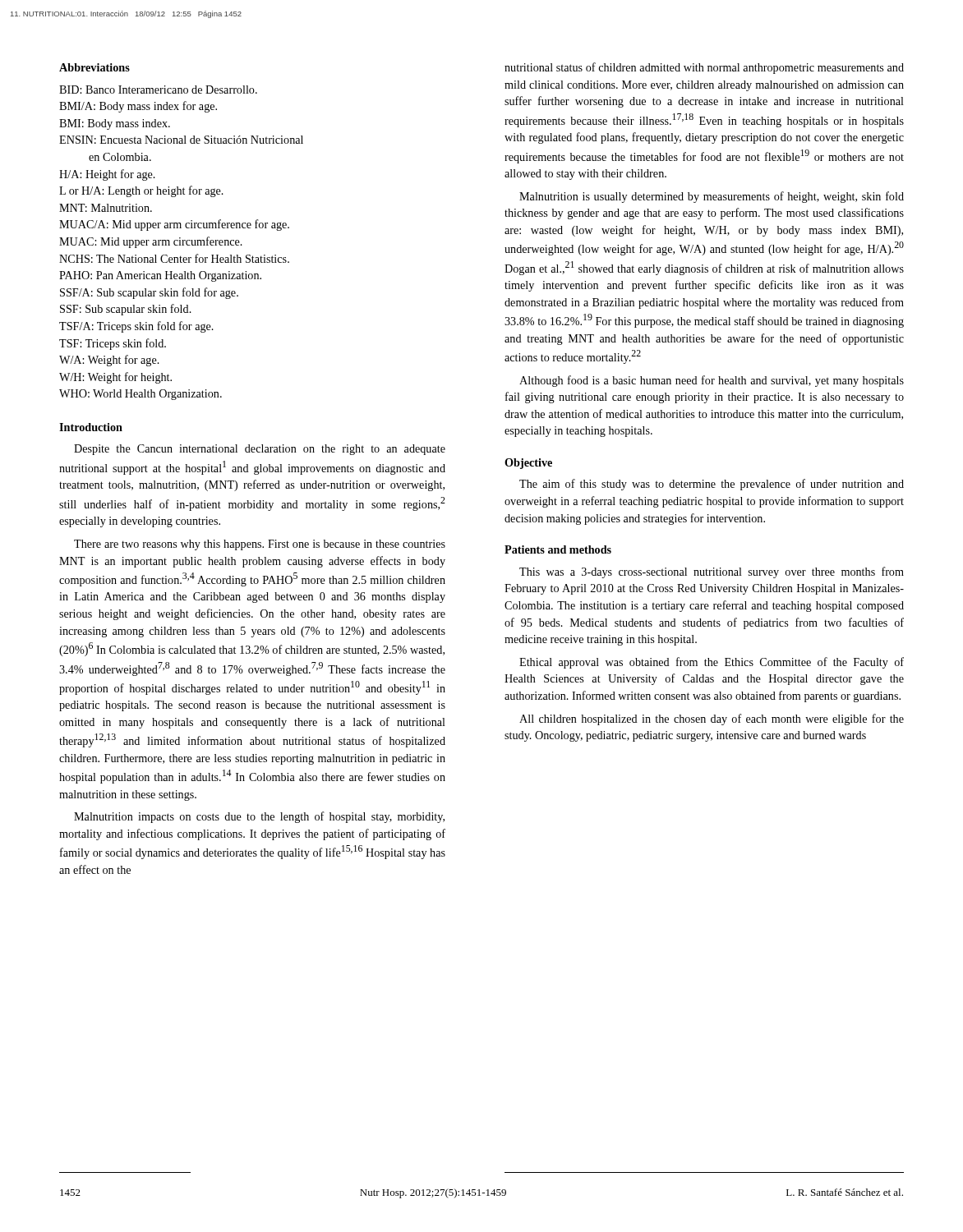The height and width of the screenshot is (1232, 963).
Task: Find the text block containing "There are two reasons why this happens."
Action: pos(252,669)
